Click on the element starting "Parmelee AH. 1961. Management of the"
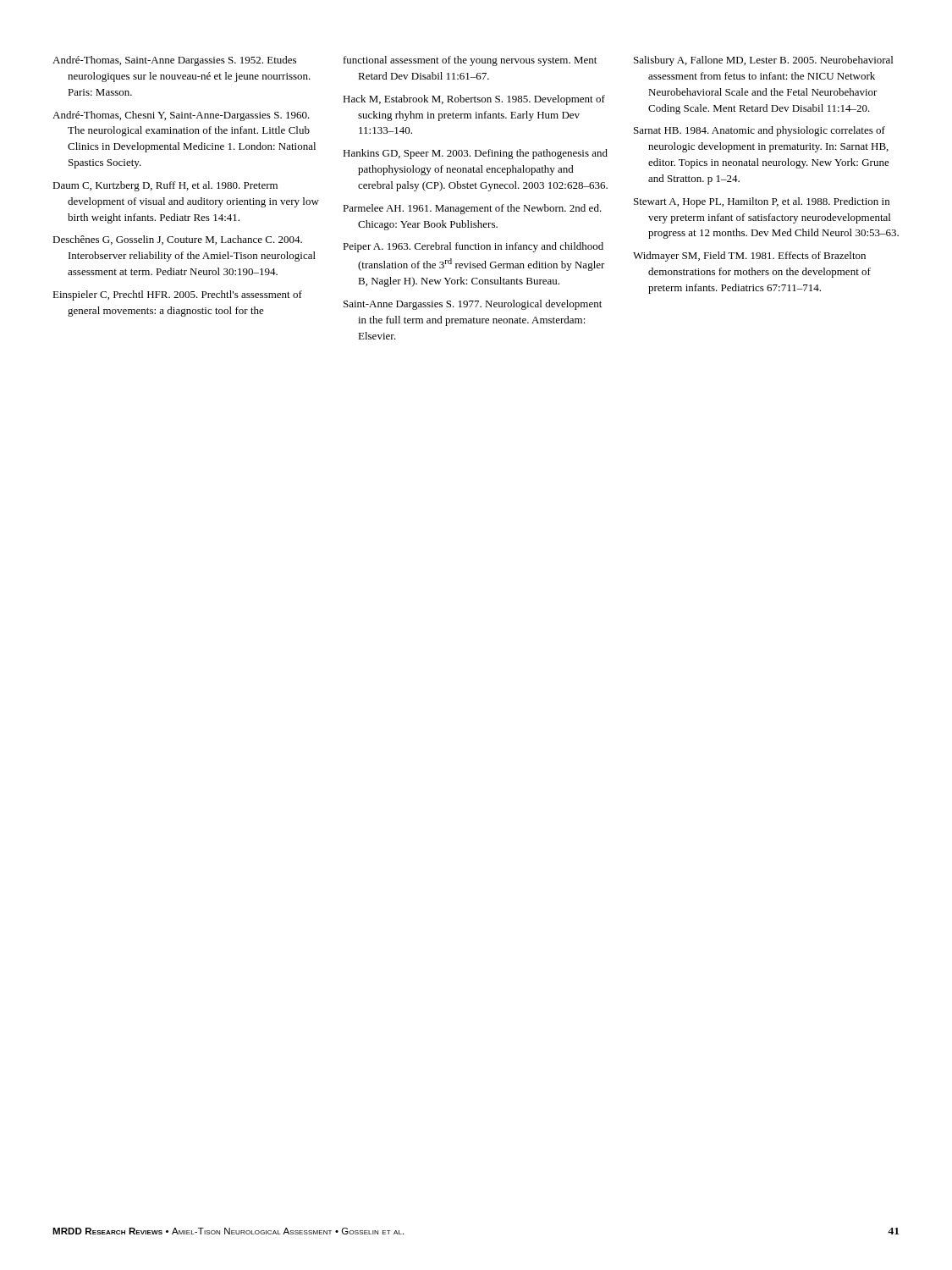Screen dimensions: 1270x952 point(472,216)
